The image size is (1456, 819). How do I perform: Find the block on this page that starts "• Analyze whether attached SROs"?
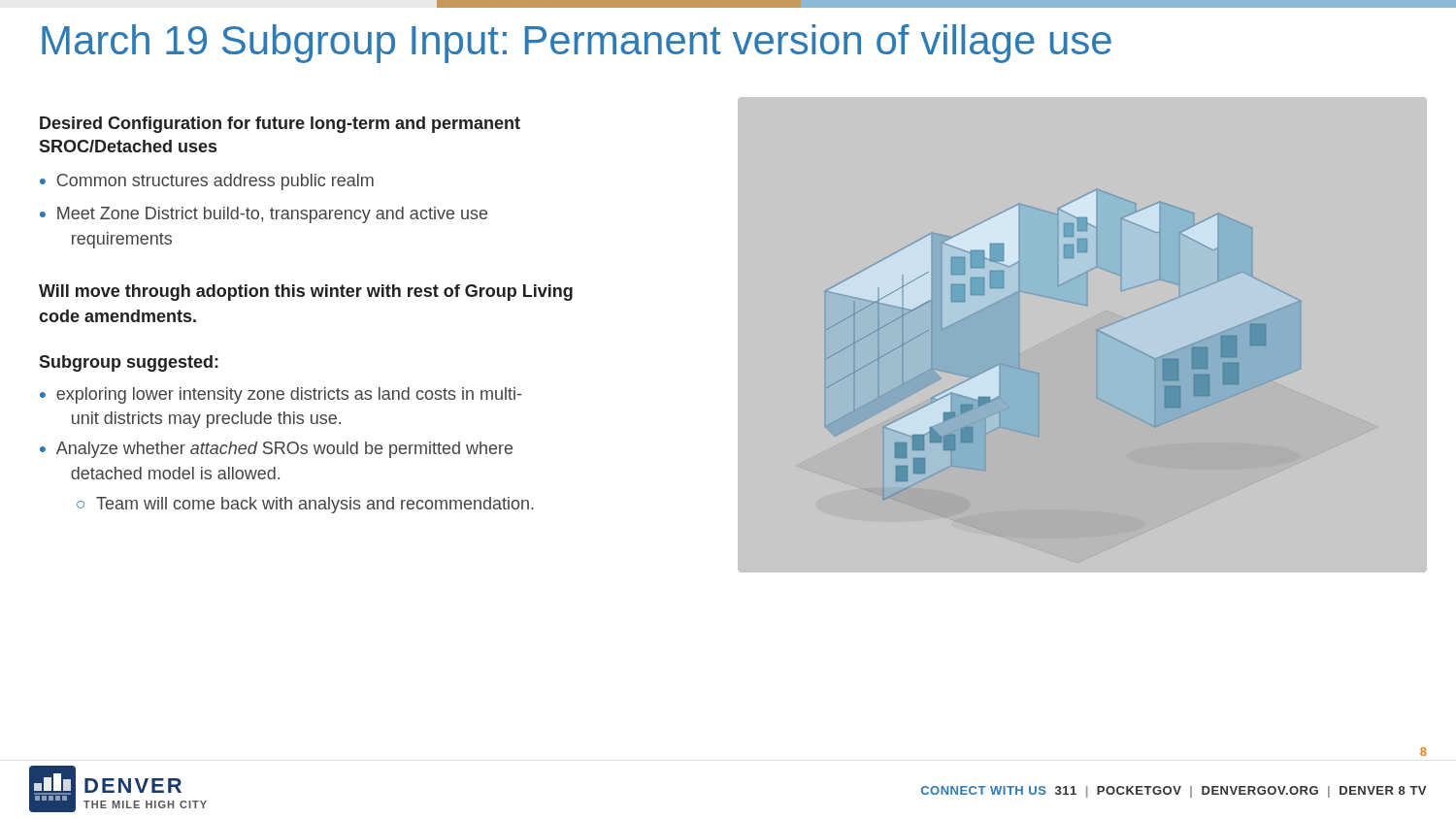(276, 461)
